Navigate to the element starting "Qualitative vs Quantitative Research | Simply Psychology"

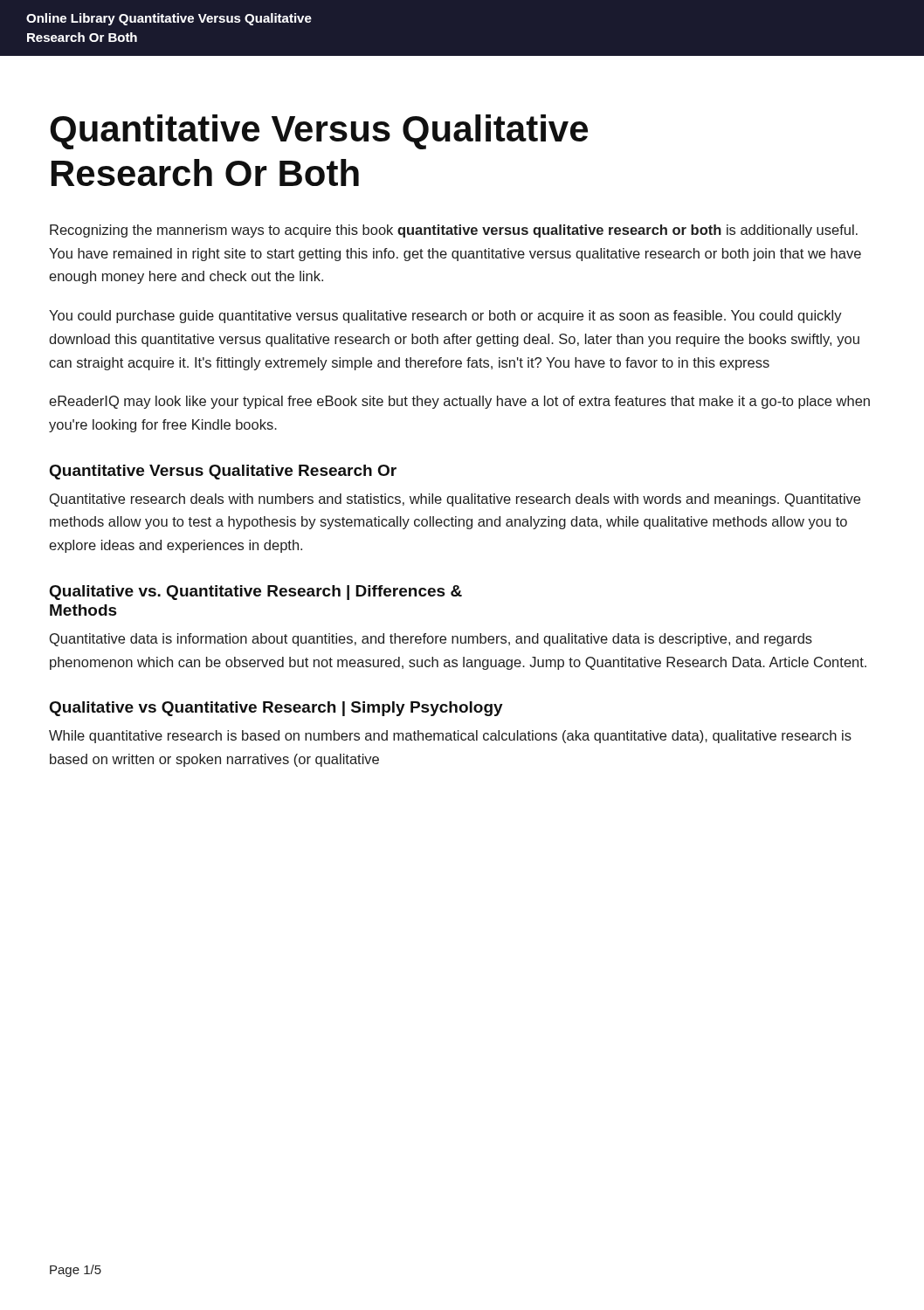pyautogui.click(x=276, y=707)
